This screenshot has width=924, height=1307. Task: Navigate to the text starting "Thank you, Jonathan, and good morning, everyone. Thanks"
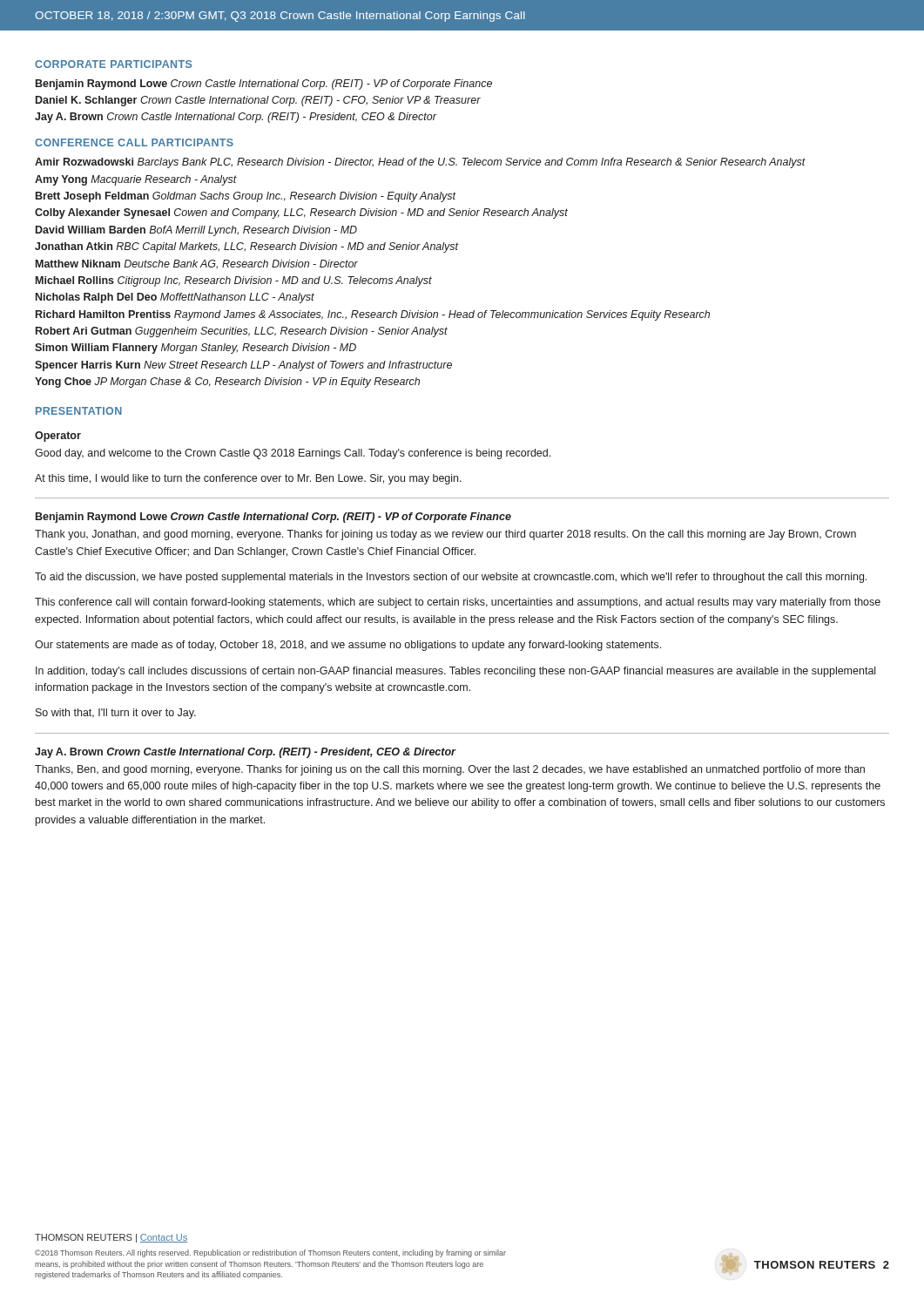(462, 543)
